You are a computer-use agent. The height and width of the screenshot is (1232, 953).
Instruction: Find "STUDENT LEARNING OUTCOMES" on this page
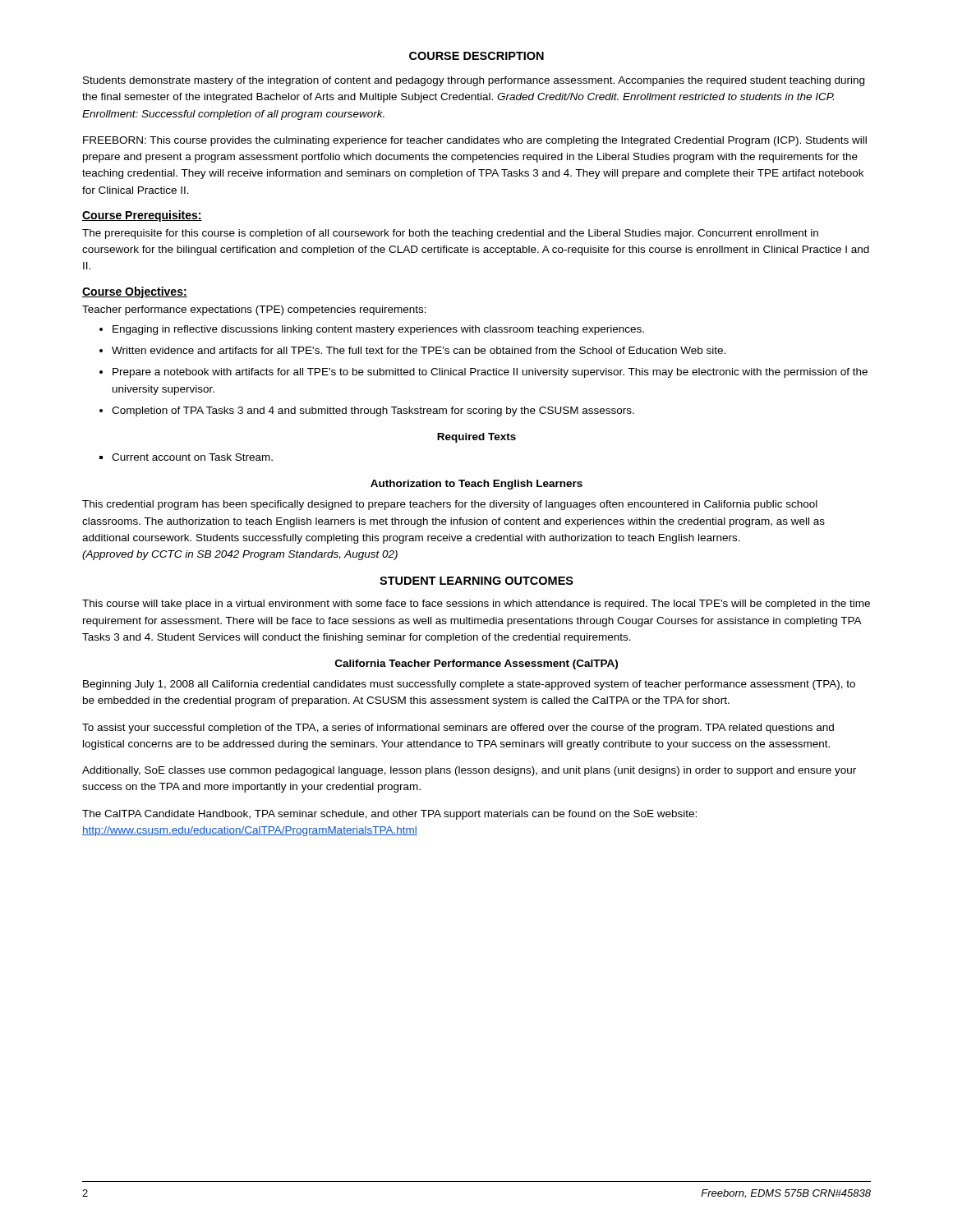coord(476,581)
